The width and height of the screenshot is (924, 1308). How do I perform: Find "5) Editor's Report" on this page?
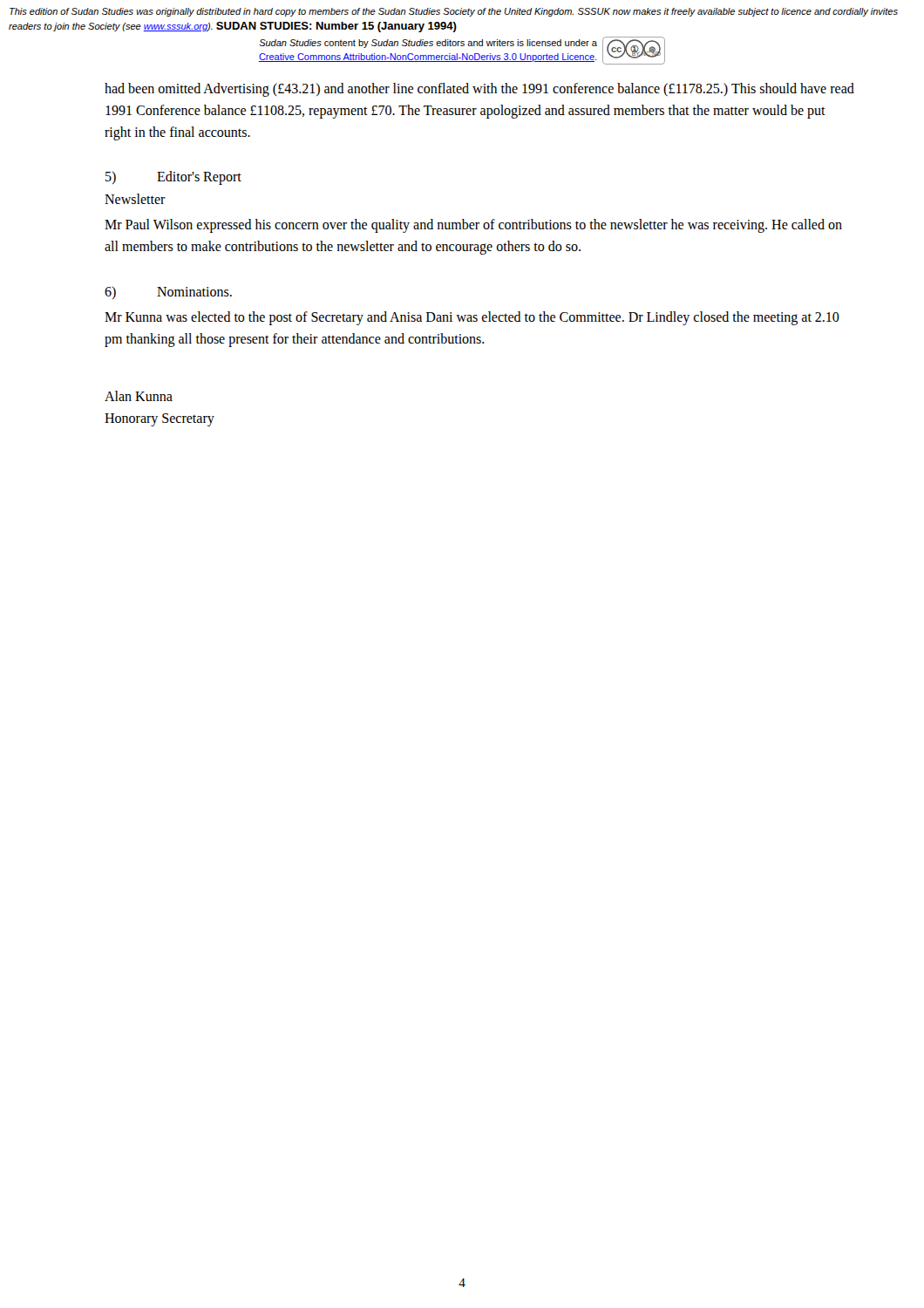[173, 177]
